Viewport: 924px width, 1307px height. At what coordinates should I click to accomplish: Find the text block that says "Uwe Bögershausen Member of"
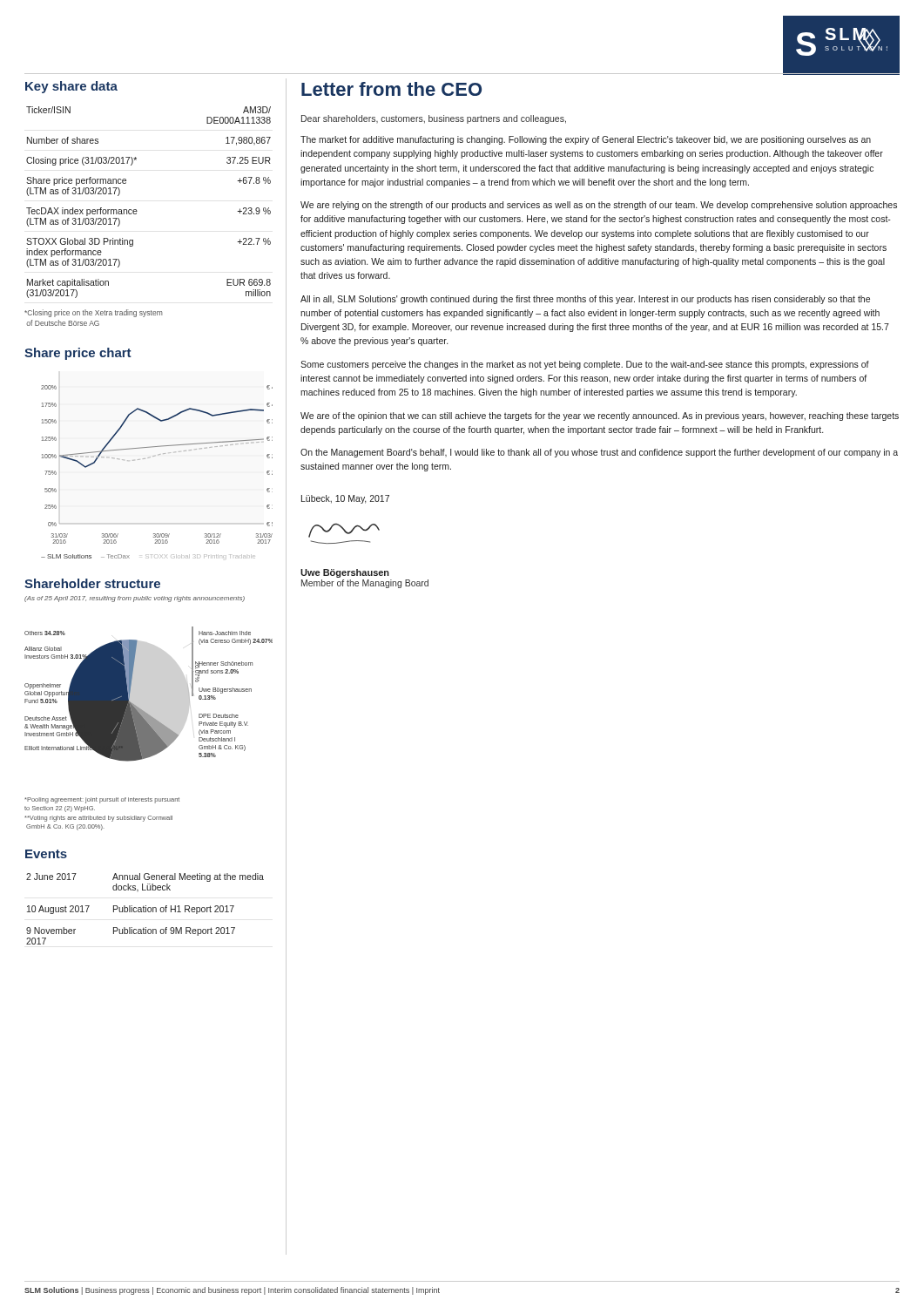[345, 573]
